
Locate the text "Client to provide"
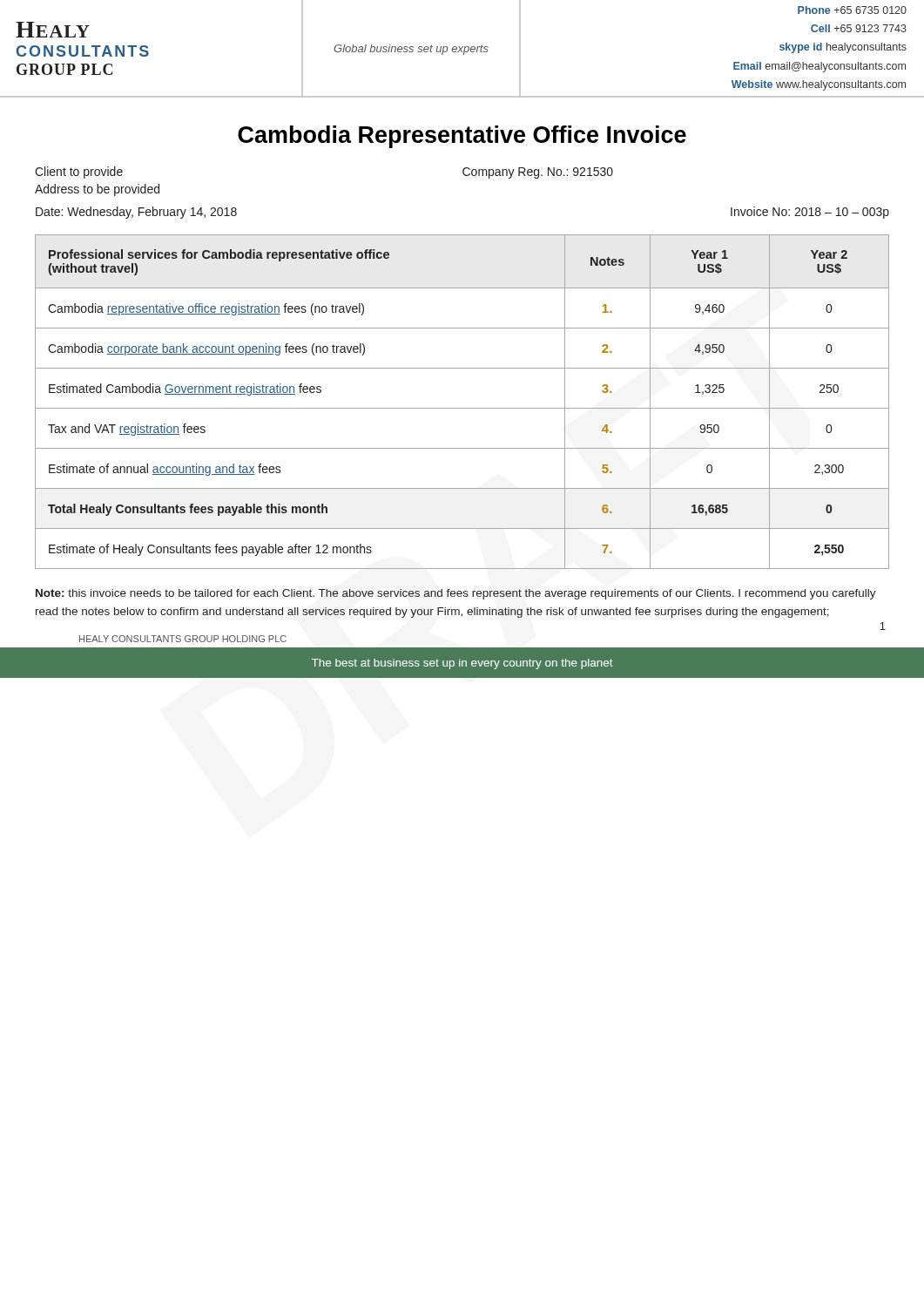click(79, 172)
